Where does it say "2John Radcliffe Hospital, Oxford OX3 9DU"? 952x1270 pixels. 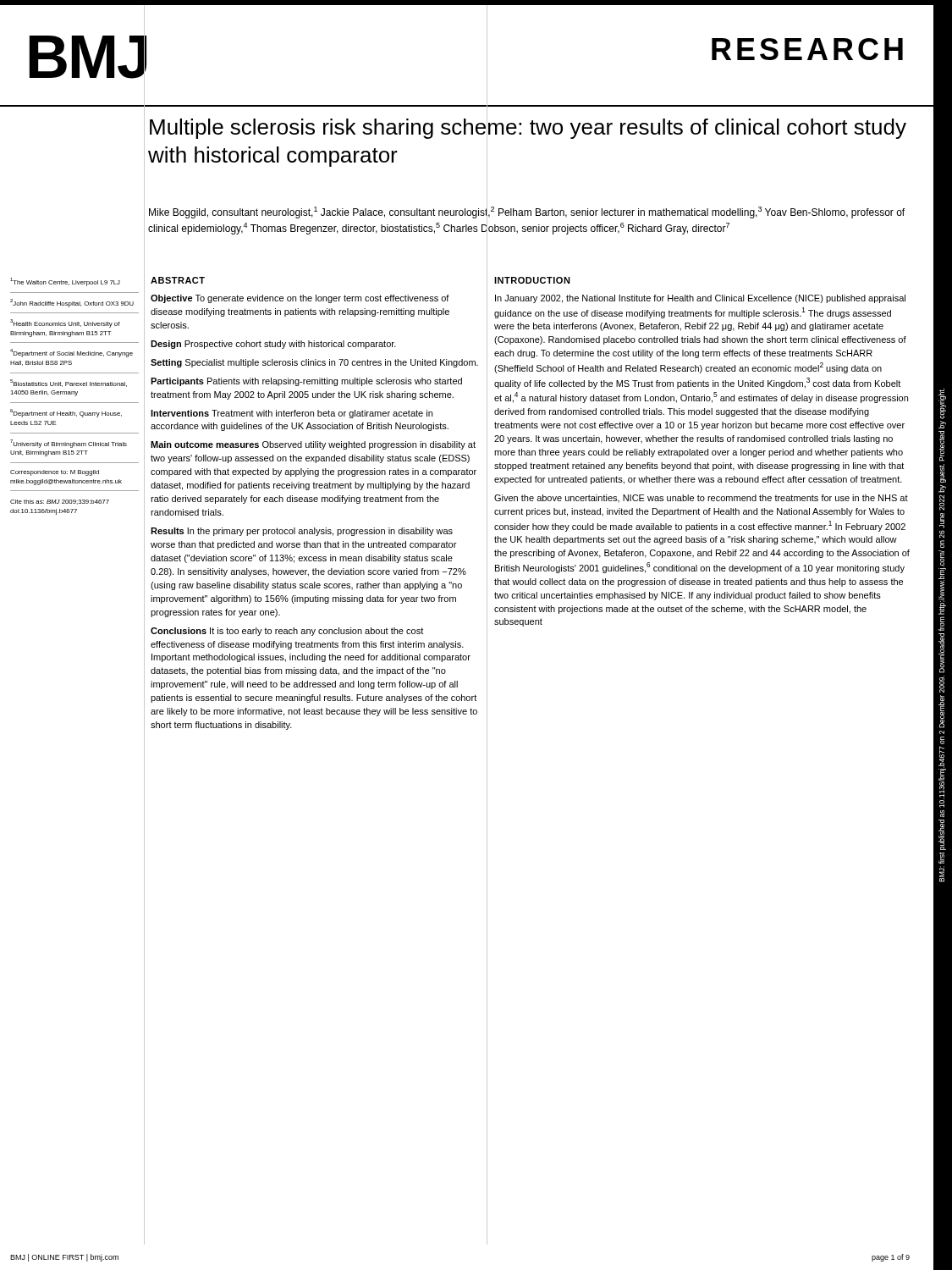(x=72, y=302)
